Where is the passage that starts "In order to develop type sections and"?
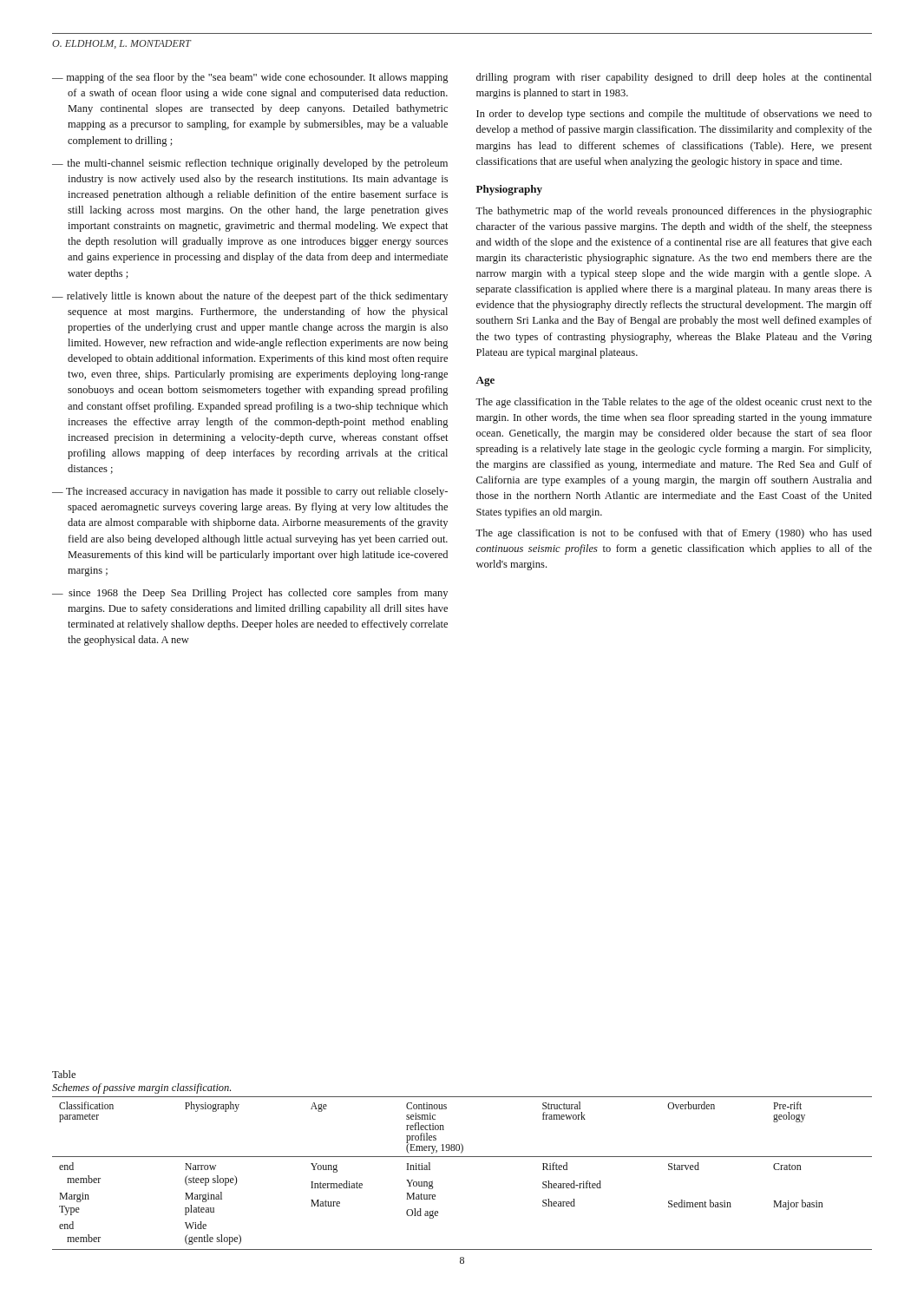Screen dimensions: 1302x924 pos(674,138)
